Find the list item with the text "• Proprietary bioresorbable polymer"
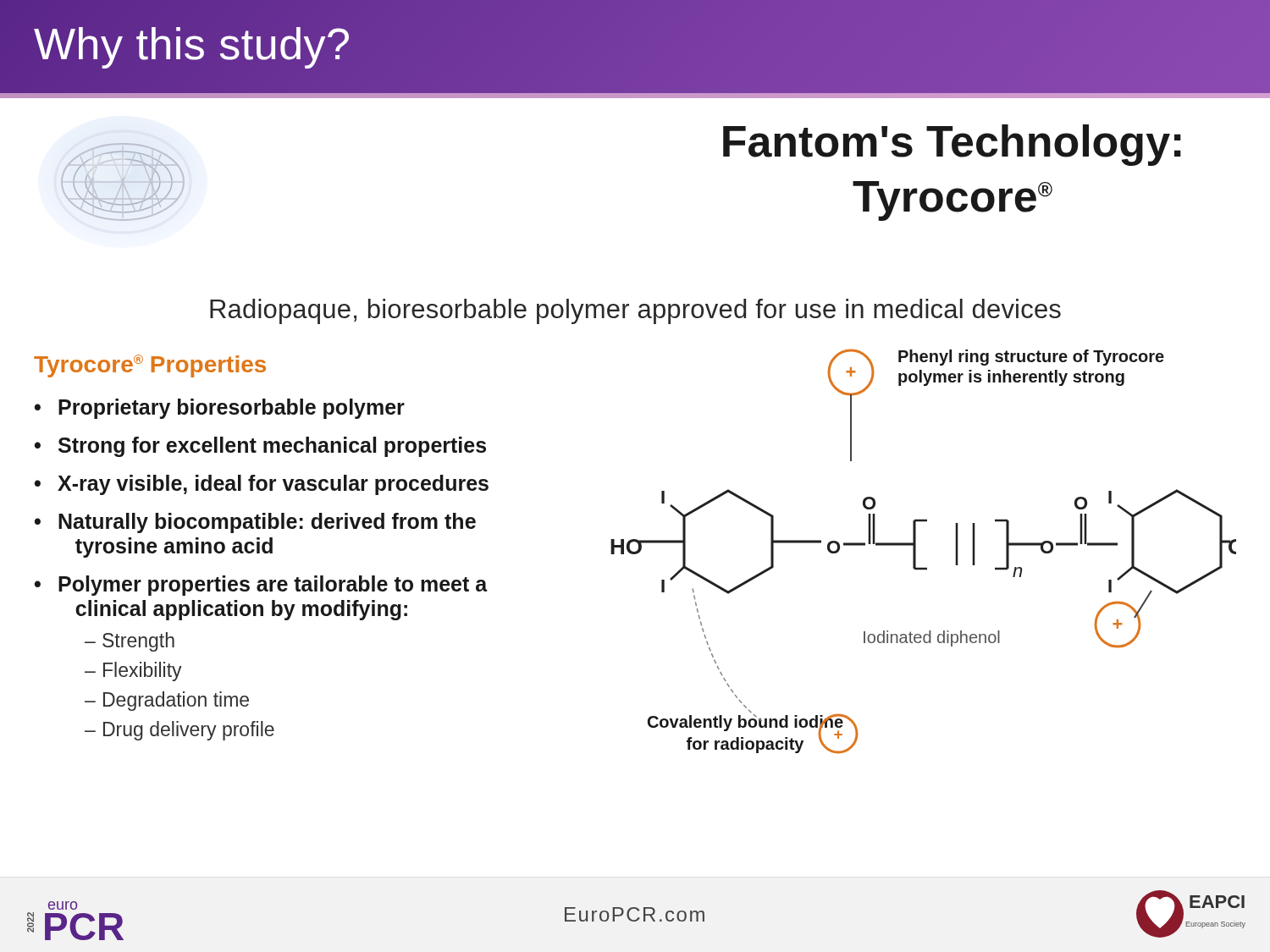 pos(219,407)
